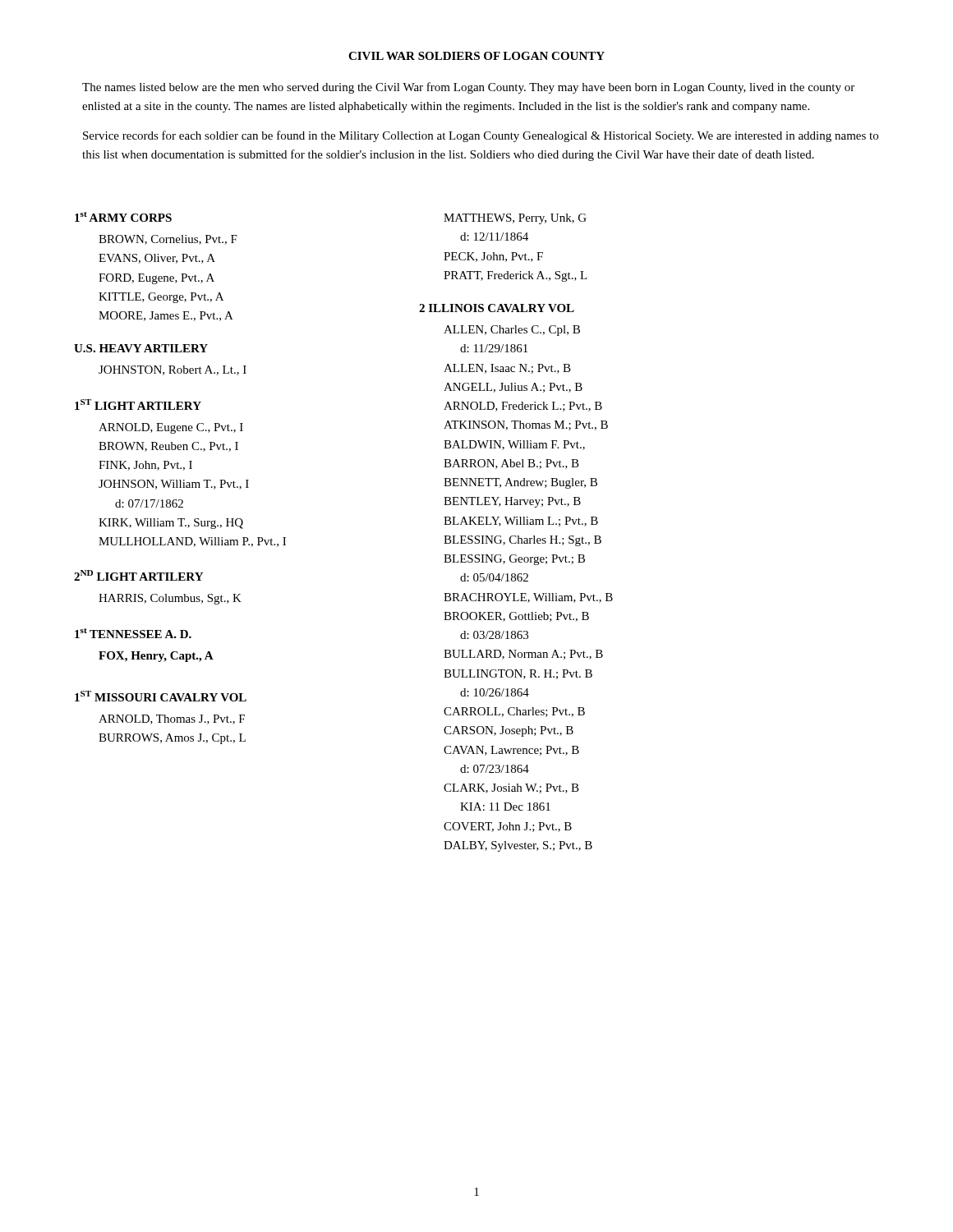The height and width of the screenshot is (1232, 953).
Task: Where does it say "BULLINGTON, R. H.; Pvt. B"?
Action: [x=518, y=673]
